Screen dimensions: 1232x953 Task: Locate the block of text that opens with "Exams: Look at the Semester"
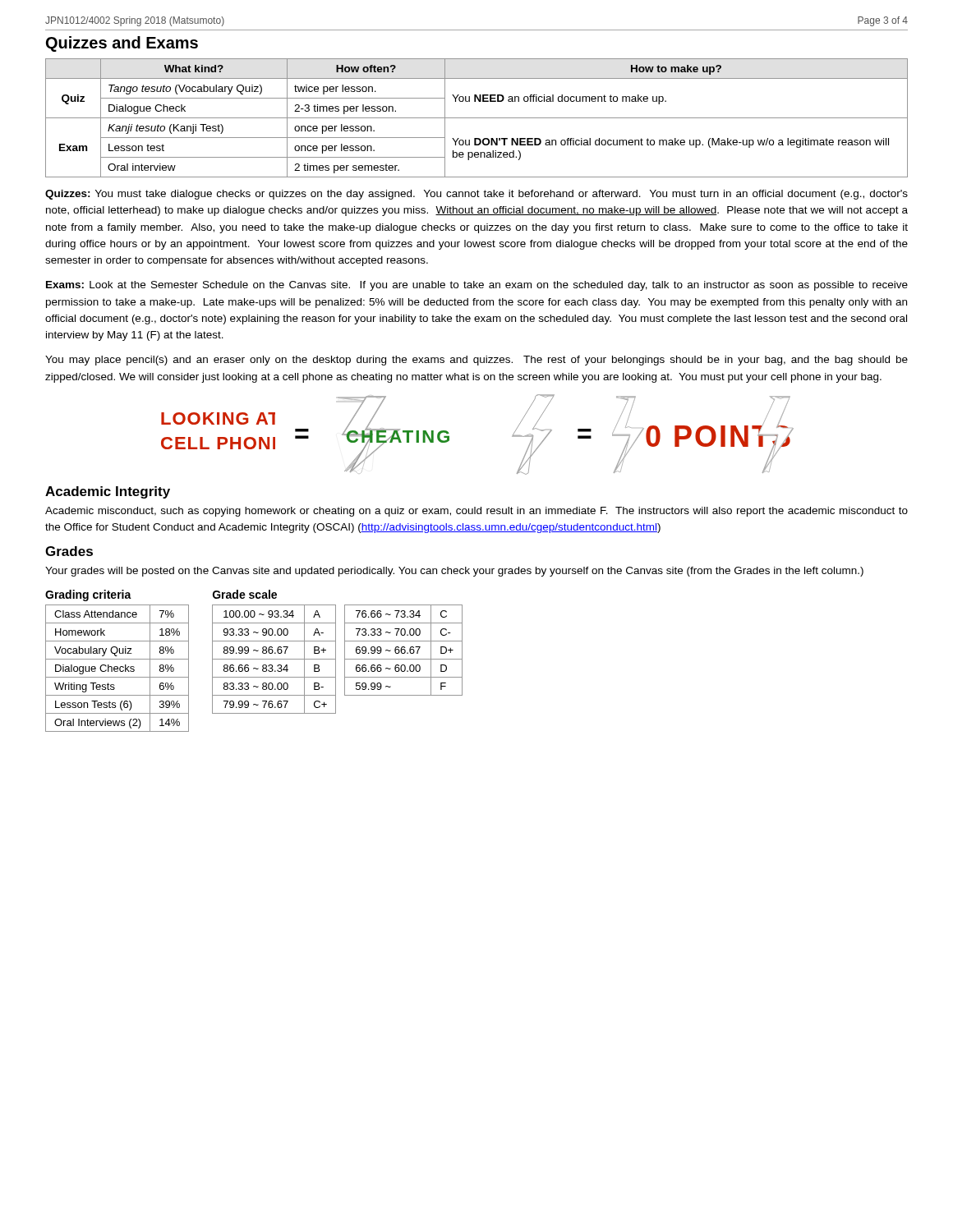tap(476, 310)
